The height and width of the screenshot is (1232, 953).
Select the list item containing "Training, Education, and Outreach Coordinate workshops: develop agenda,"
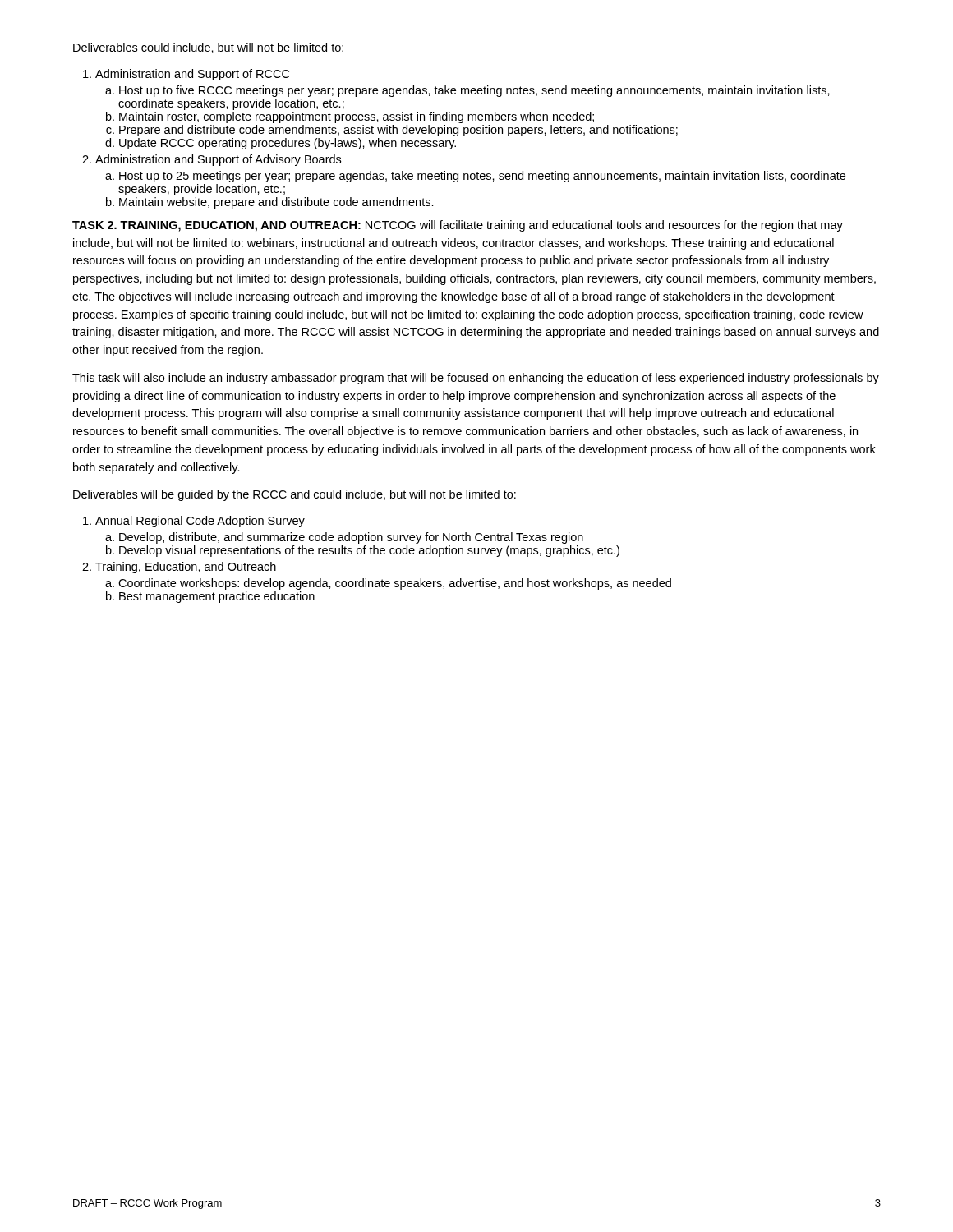488,582
